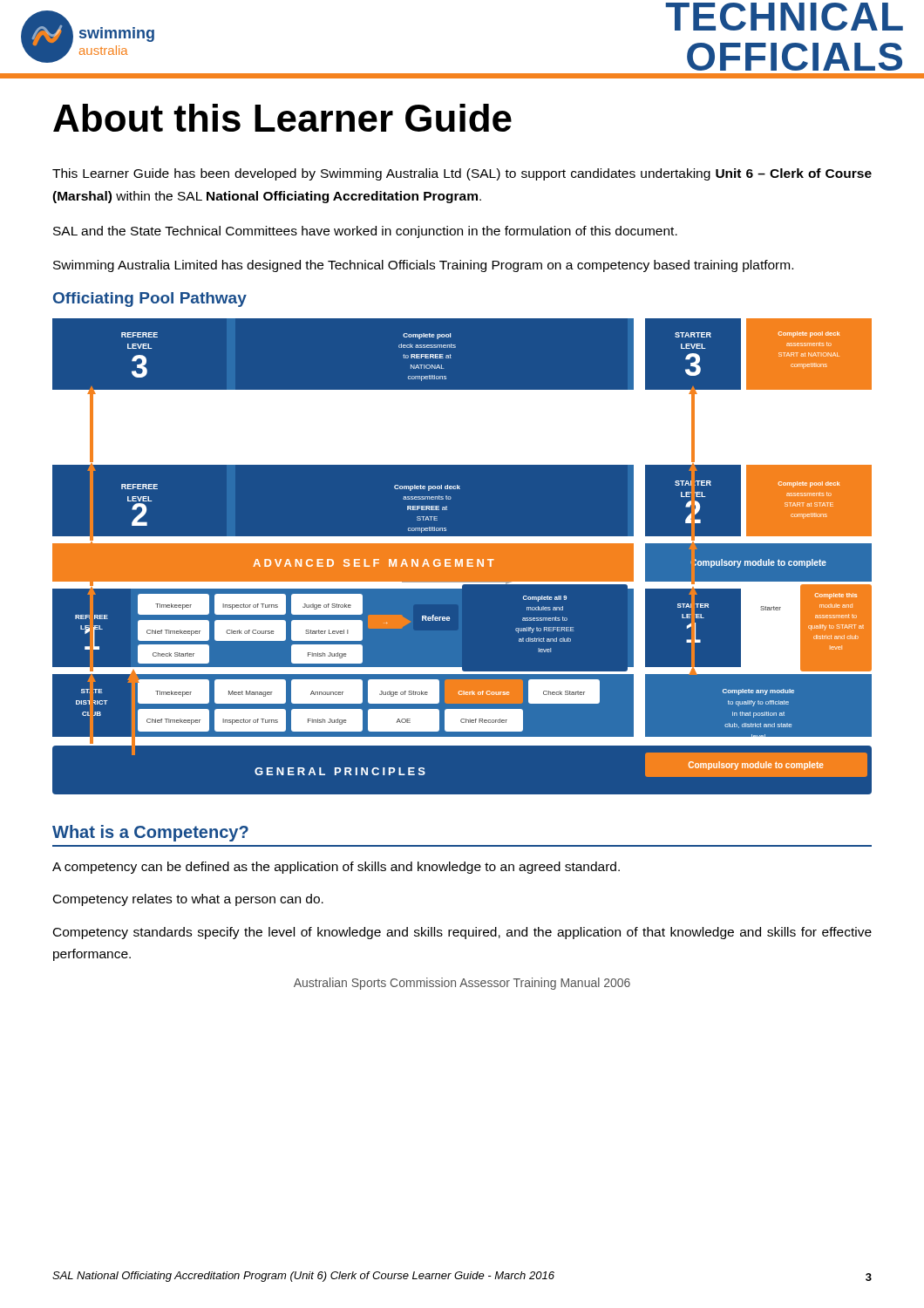This screenshot has height=1308, width=924.
Task: Select the text block containing "Swimming Australia Limited has designed the"
Action: (x=423, y=265)
